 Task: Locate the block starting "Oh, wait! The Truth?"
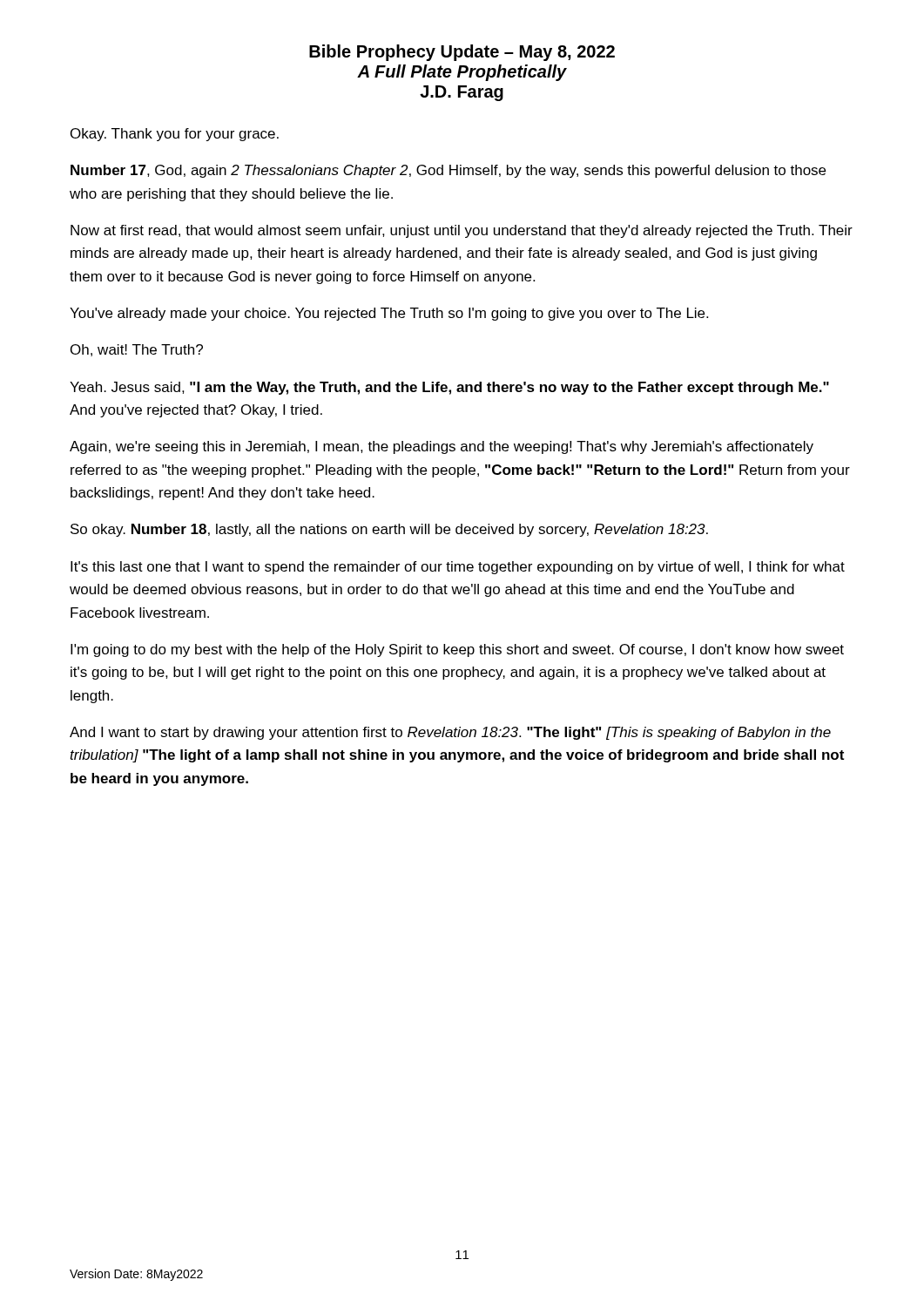point(137,350)
